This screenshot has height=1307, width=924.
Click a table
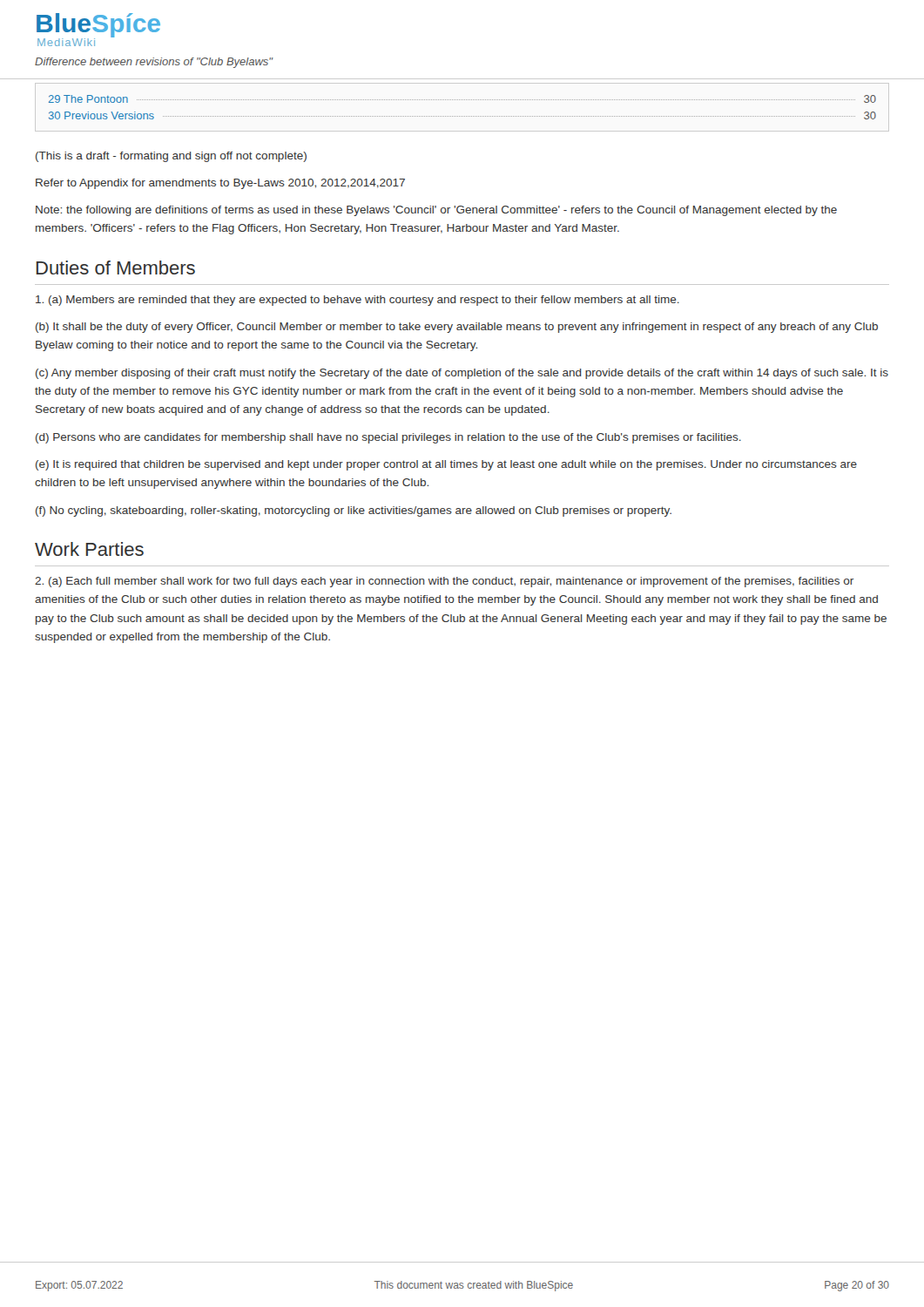click(x=462, y=107)
